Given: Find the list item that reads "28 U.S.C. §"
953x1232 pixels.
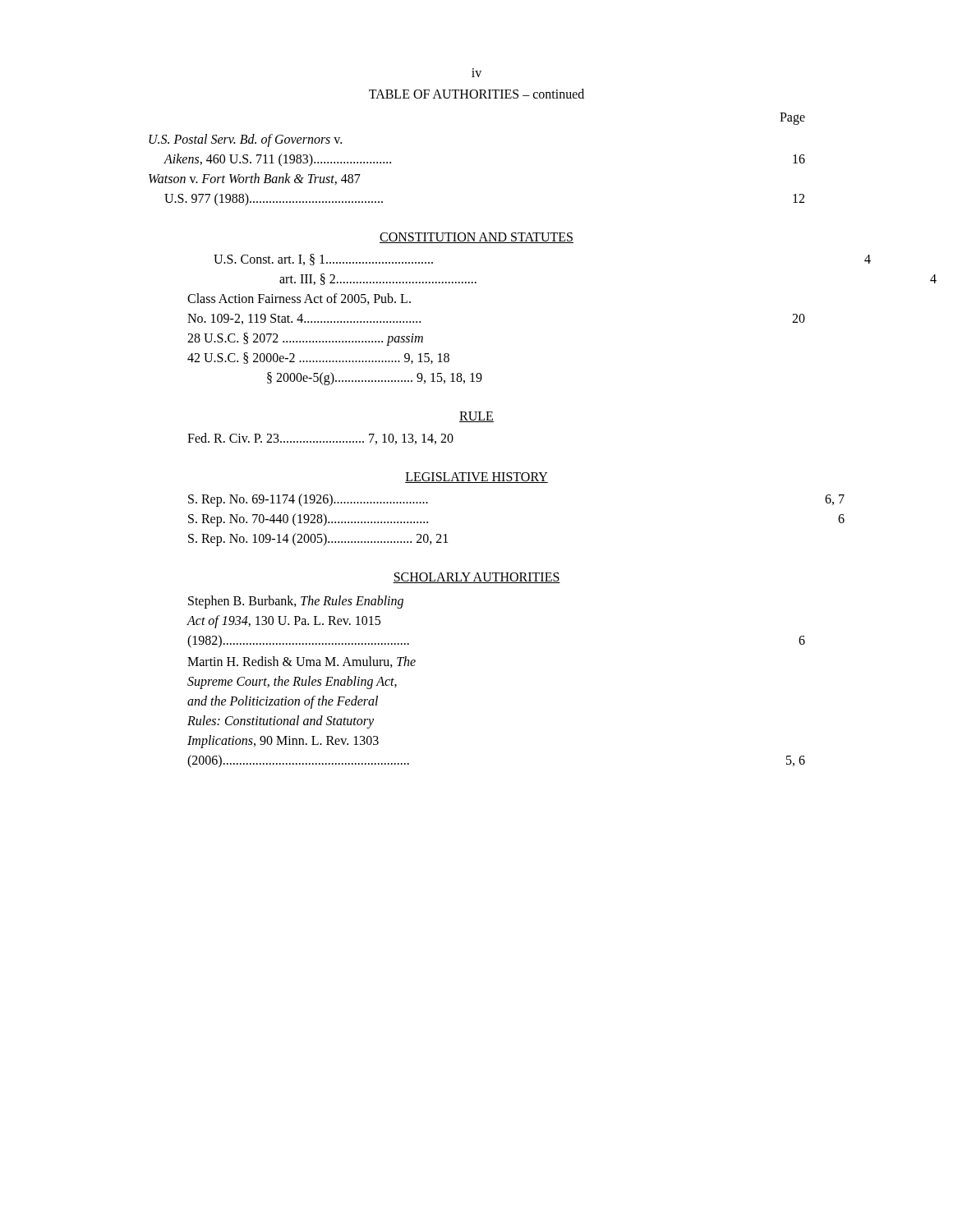Looking at the screenshot, I should pos(305,339).
